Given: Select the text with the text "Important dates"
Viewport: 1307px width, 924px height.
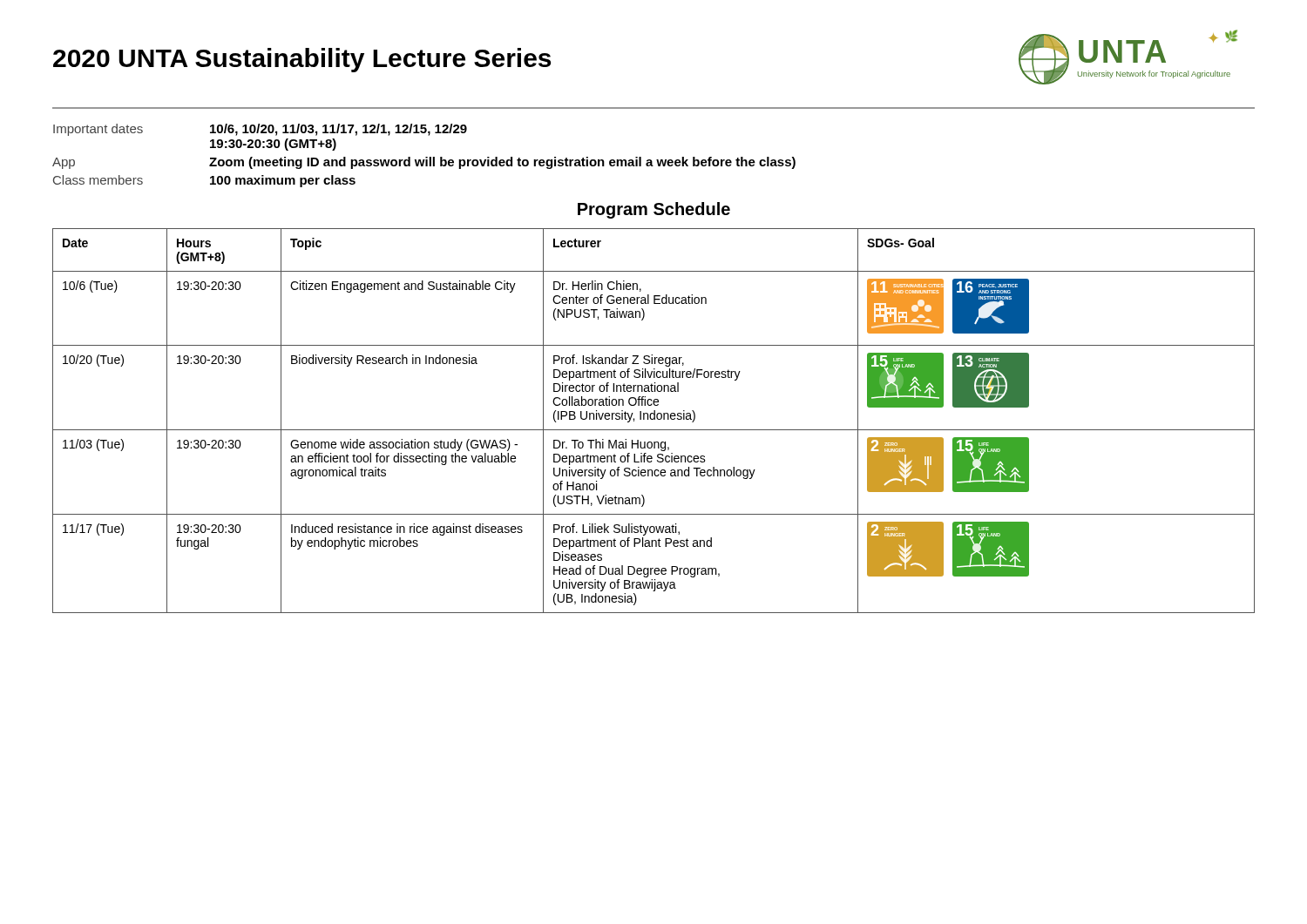Looking at the screenshot, I should [x=98, y=128].
